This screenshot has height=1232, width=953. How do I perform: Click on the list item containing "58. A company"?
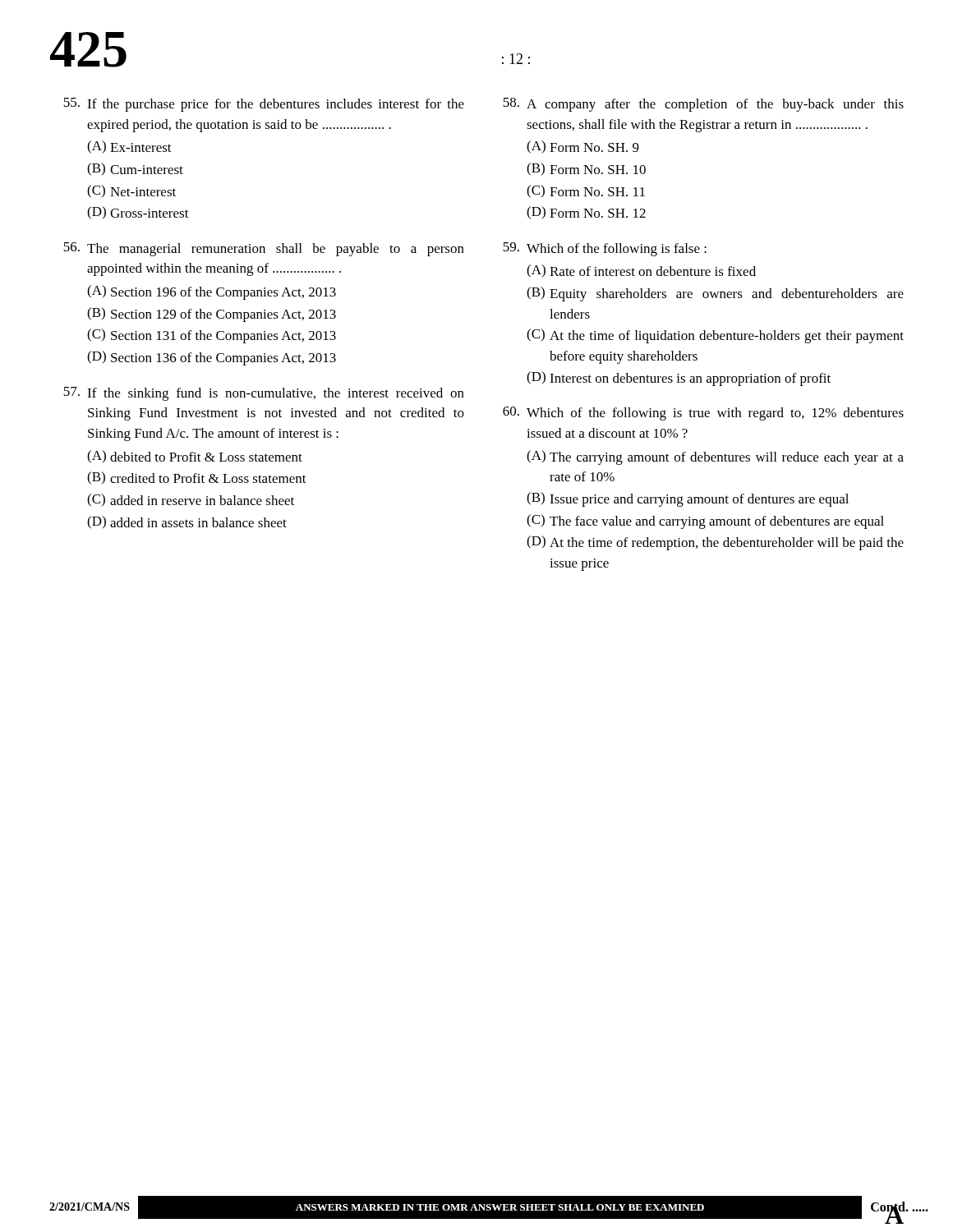click(x=703, y=105)
